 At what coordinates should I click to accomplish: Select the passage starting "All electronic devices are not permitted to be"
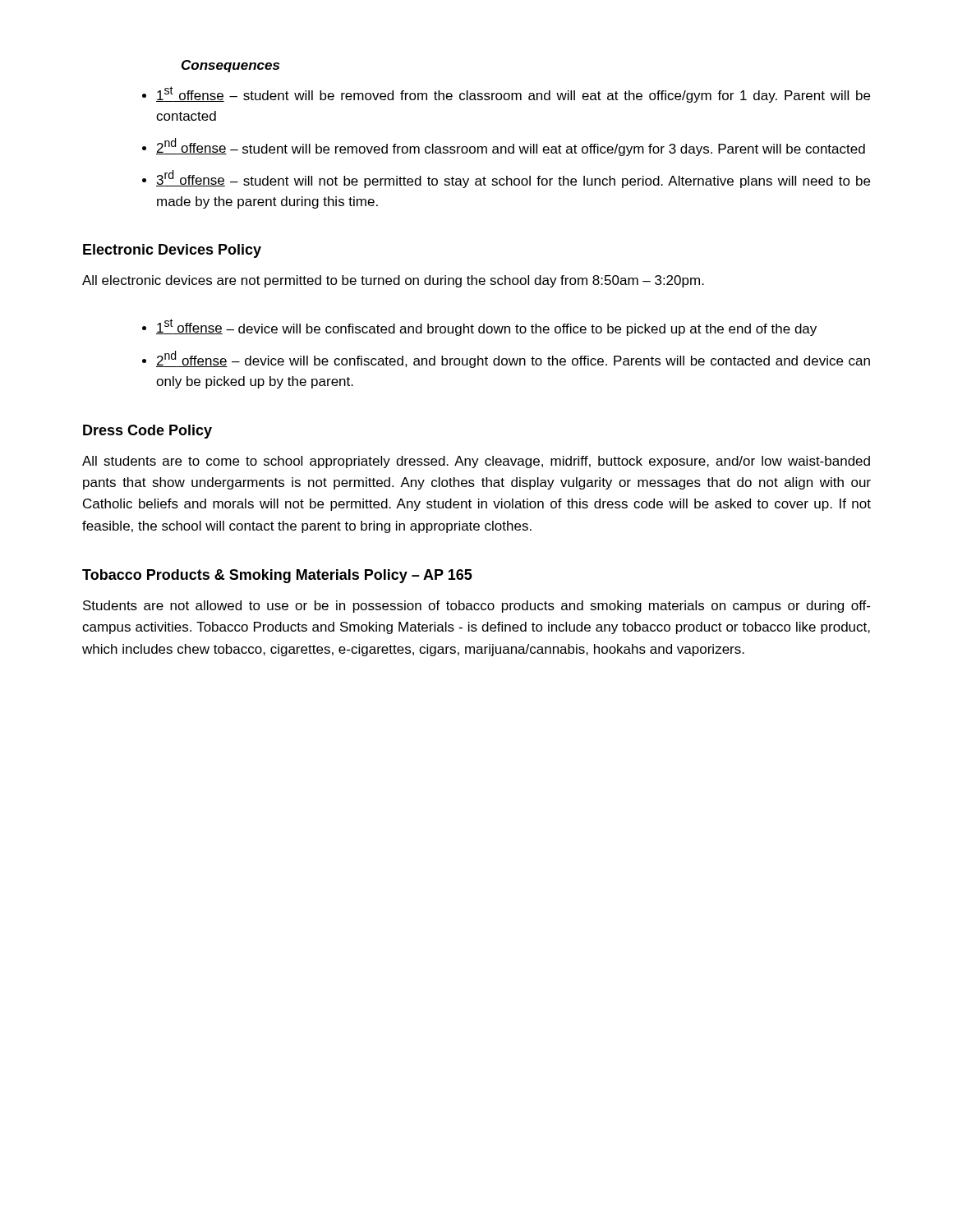(393, 281)
